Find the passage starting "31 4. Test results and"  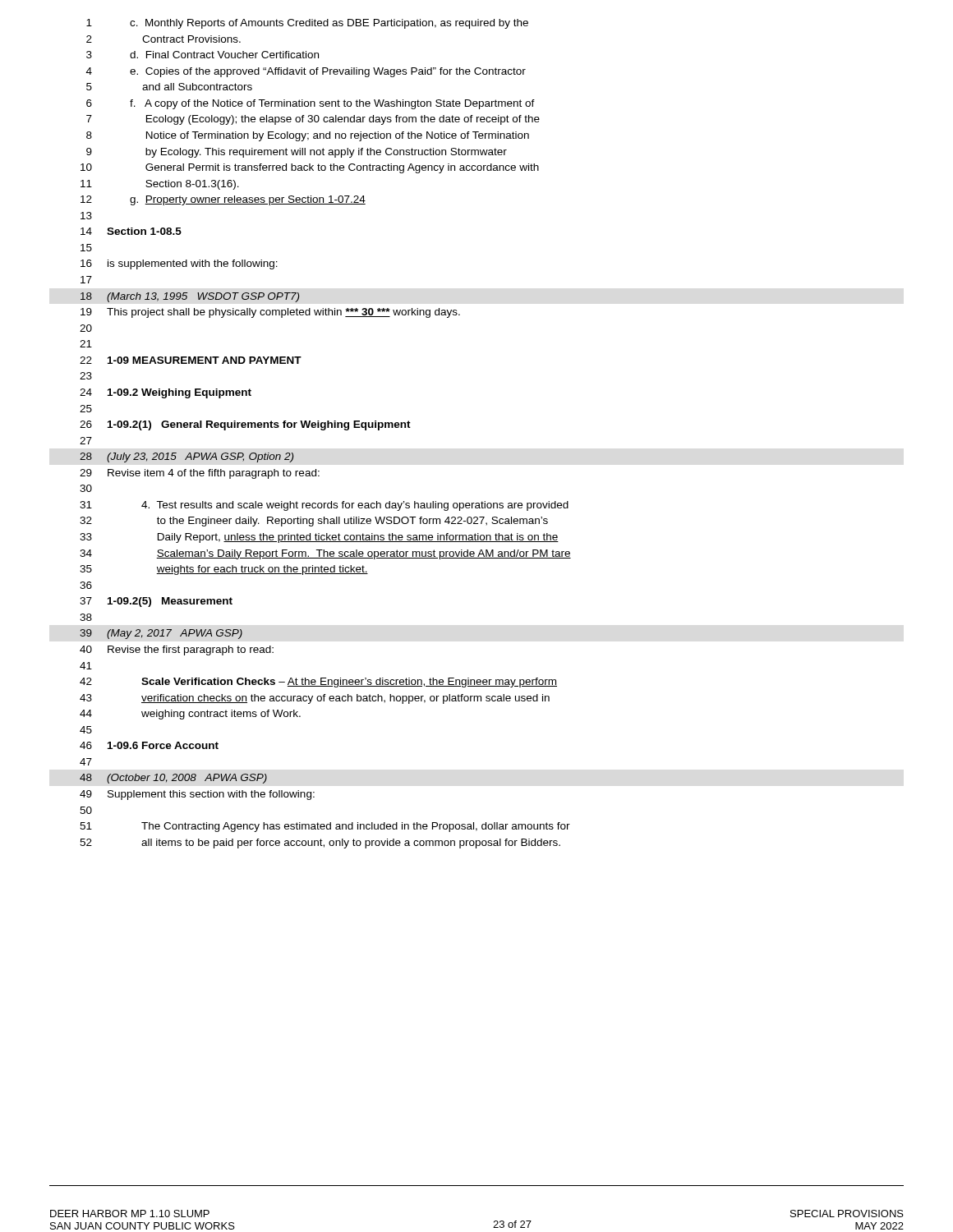(x=476, y=505)
